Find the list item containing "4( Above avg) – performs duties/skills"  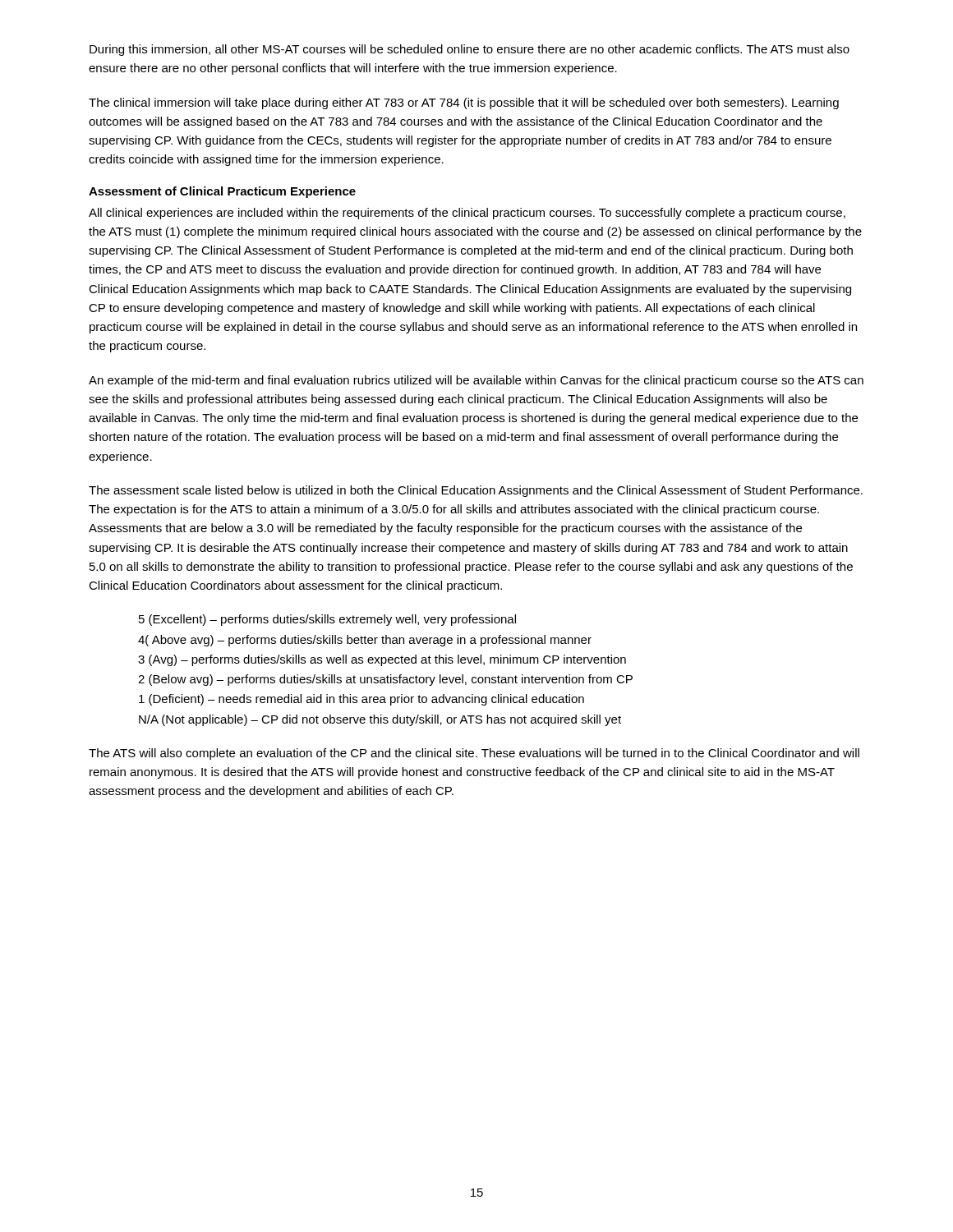point(365,639)
